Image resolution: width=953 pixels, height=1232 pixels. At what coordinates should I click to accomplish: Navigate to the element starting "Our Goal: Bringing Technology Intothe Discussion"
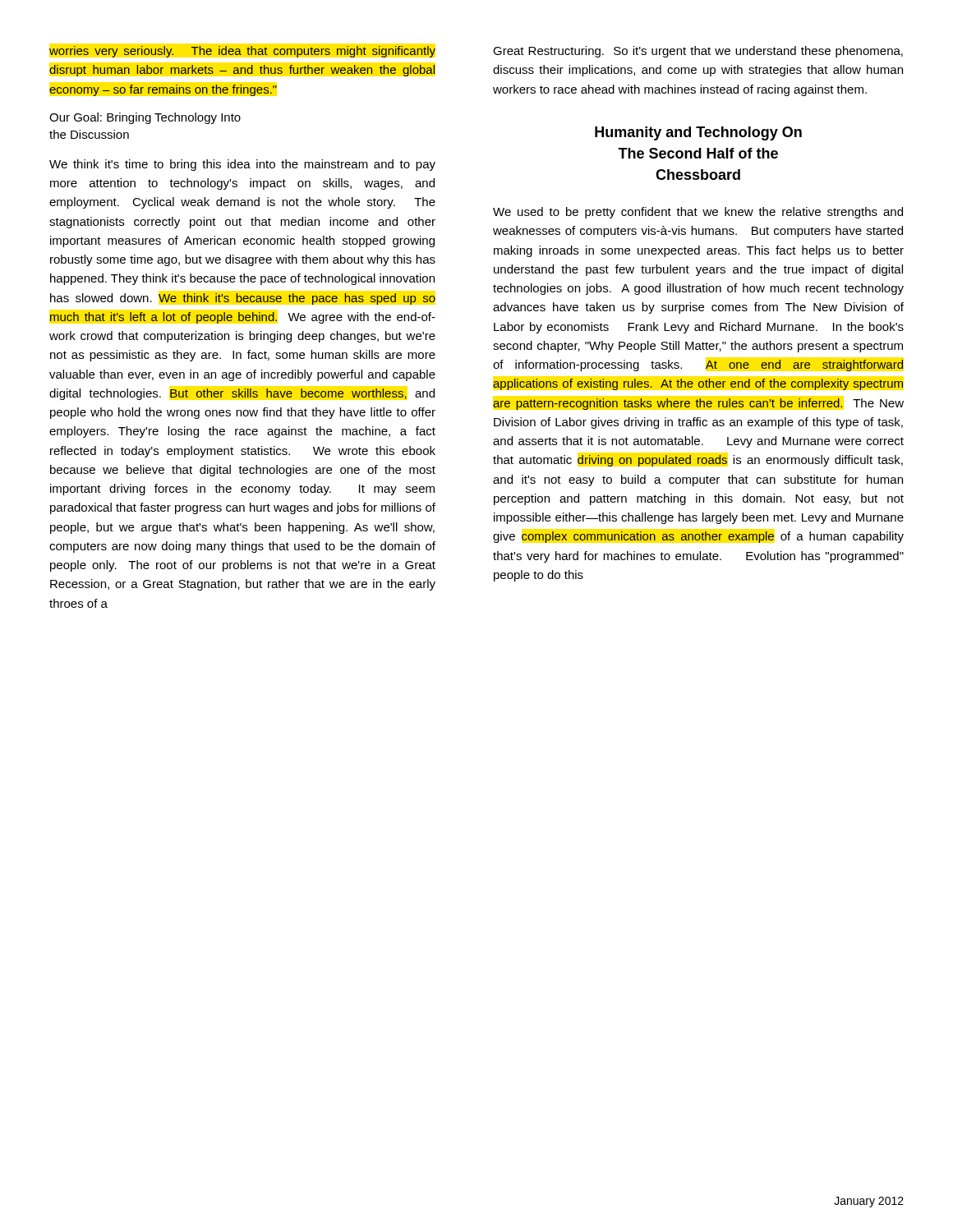tap(242, 125)
